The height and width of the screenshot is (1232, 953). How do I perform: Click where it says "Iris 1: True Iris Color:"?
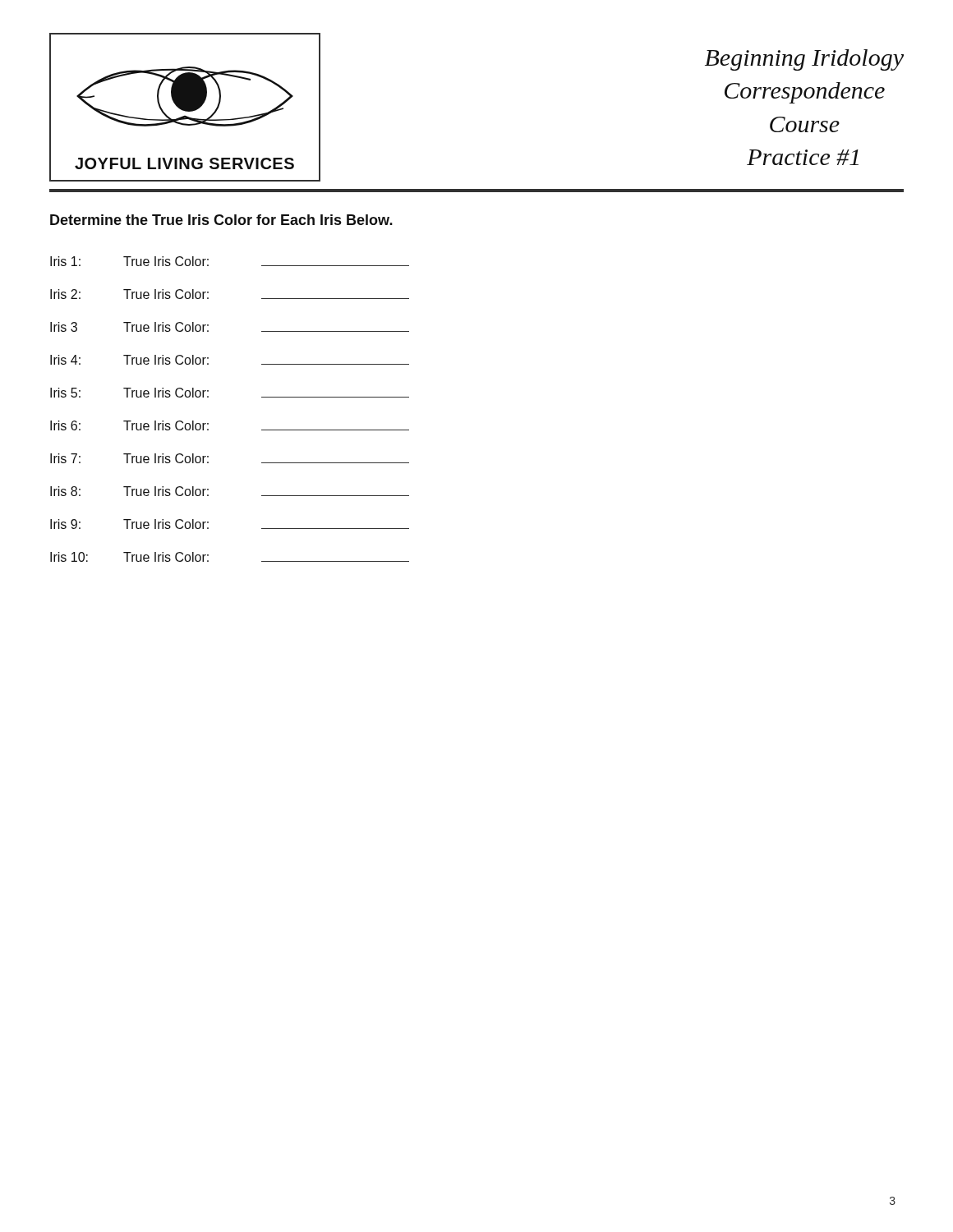(x=64, y=262)
